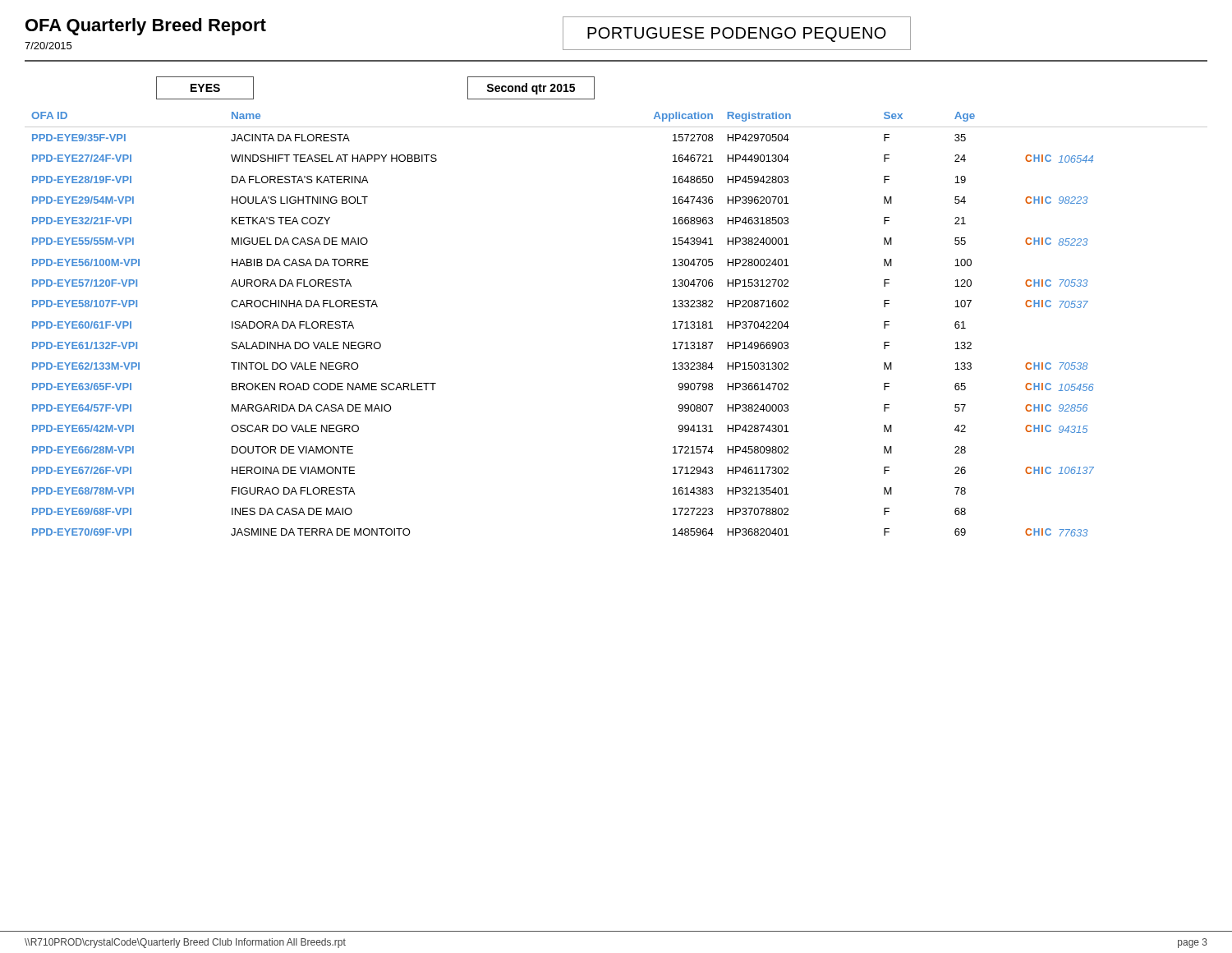
Task: Locate the text block starting "EYES Second qtr 2015"
Action: pyautogui.click(x=206, y=87)
